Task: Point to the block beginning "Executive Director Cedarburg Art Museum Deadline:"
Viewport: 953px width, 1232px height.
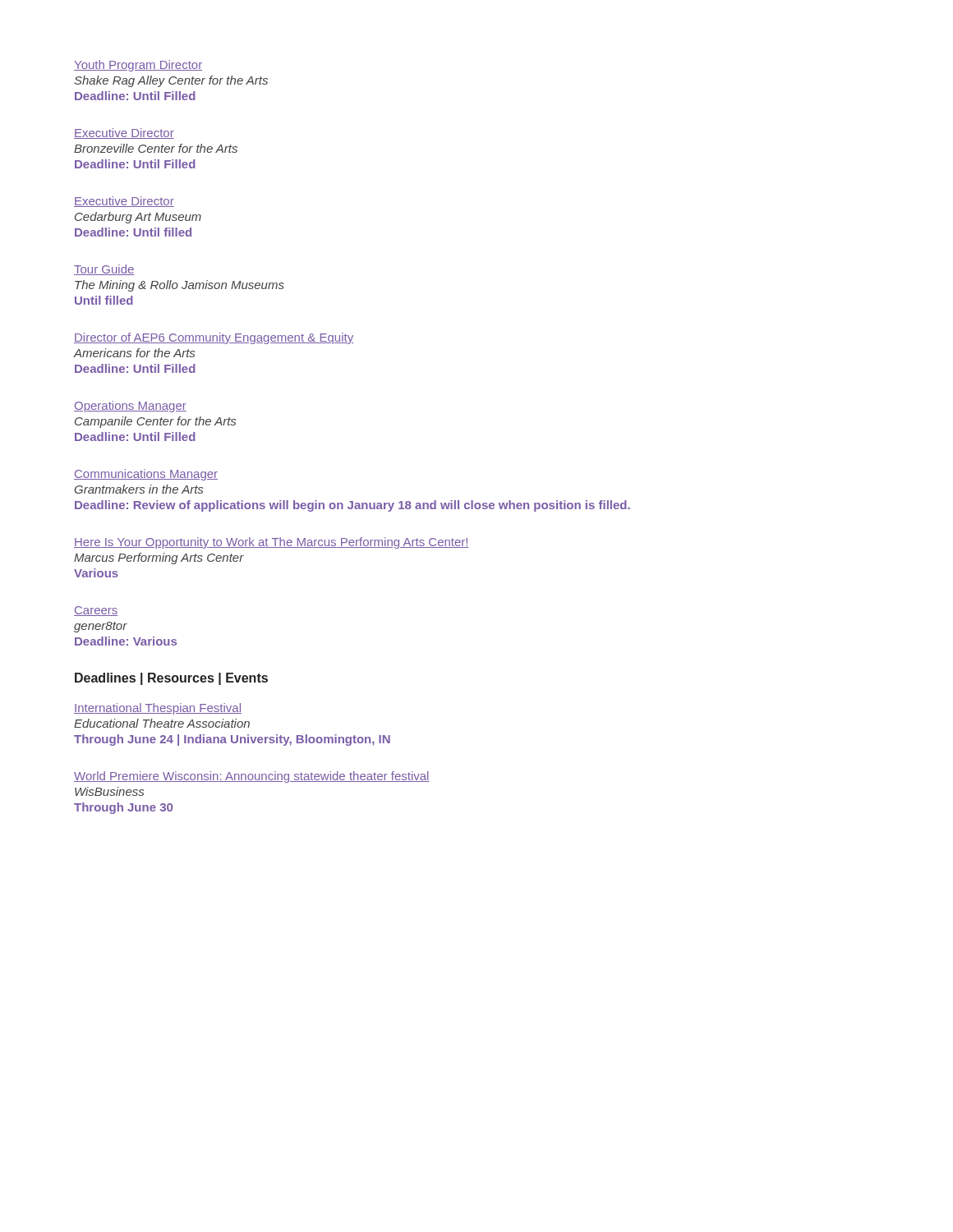Action: [x=124, y=202]
